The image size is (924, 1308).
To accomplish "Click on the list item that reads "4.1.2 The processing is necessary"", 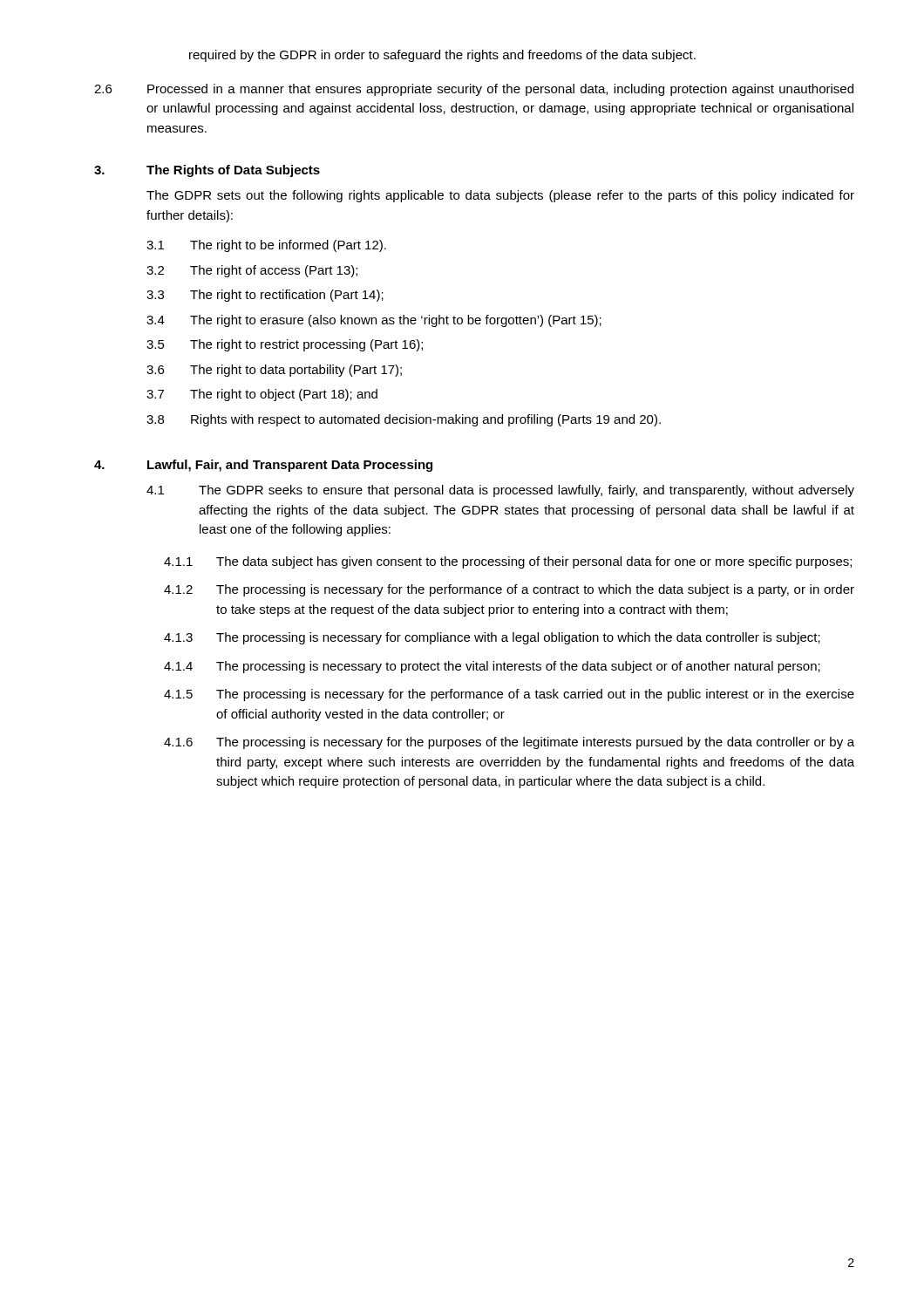I will tap(509, 599).
